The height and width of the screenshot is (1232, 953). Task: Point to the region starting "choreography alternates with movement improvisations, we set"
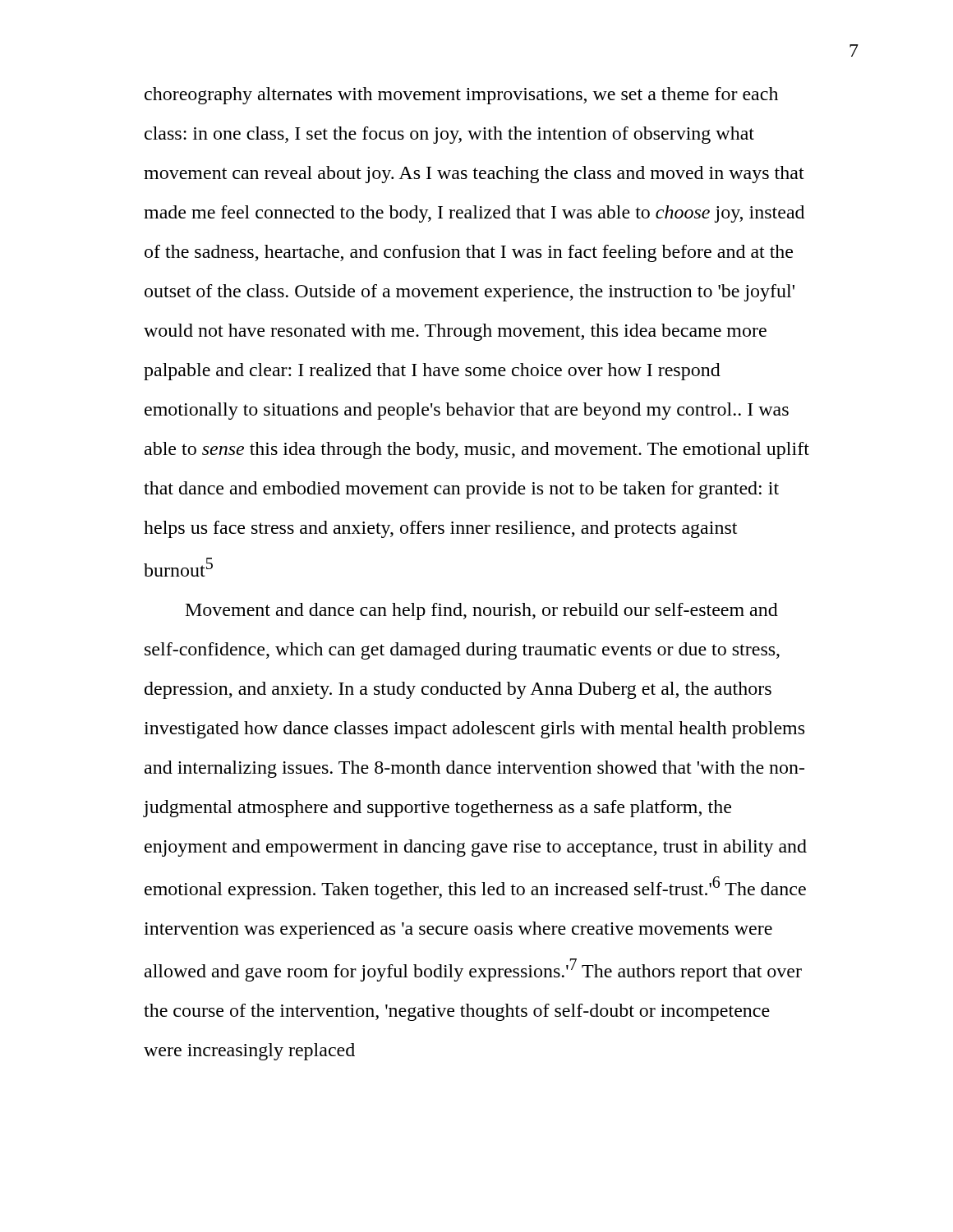coord(461,96)
